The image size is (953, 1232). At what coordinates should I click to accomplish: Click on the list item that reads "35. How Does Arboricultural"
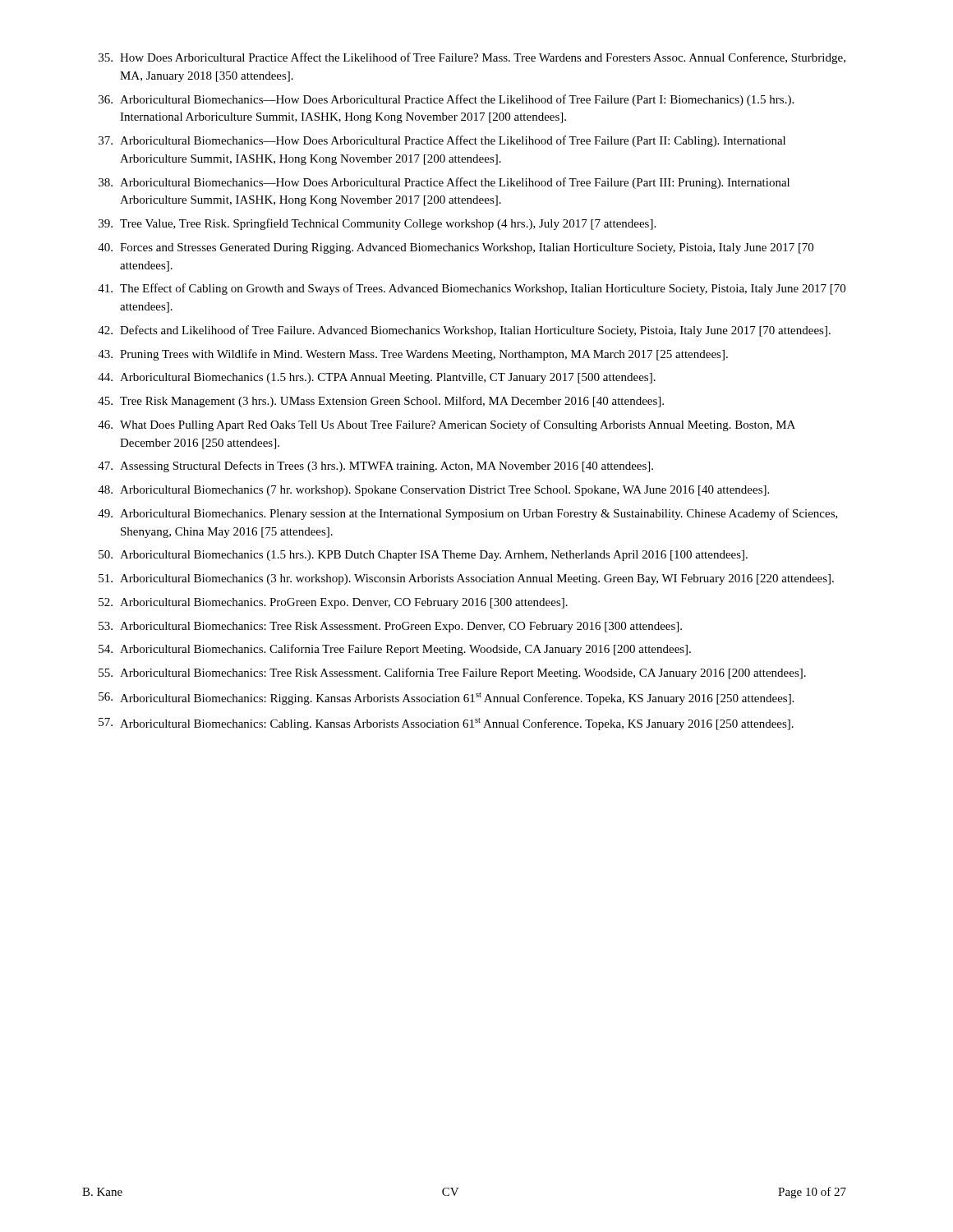pos(464,67)
